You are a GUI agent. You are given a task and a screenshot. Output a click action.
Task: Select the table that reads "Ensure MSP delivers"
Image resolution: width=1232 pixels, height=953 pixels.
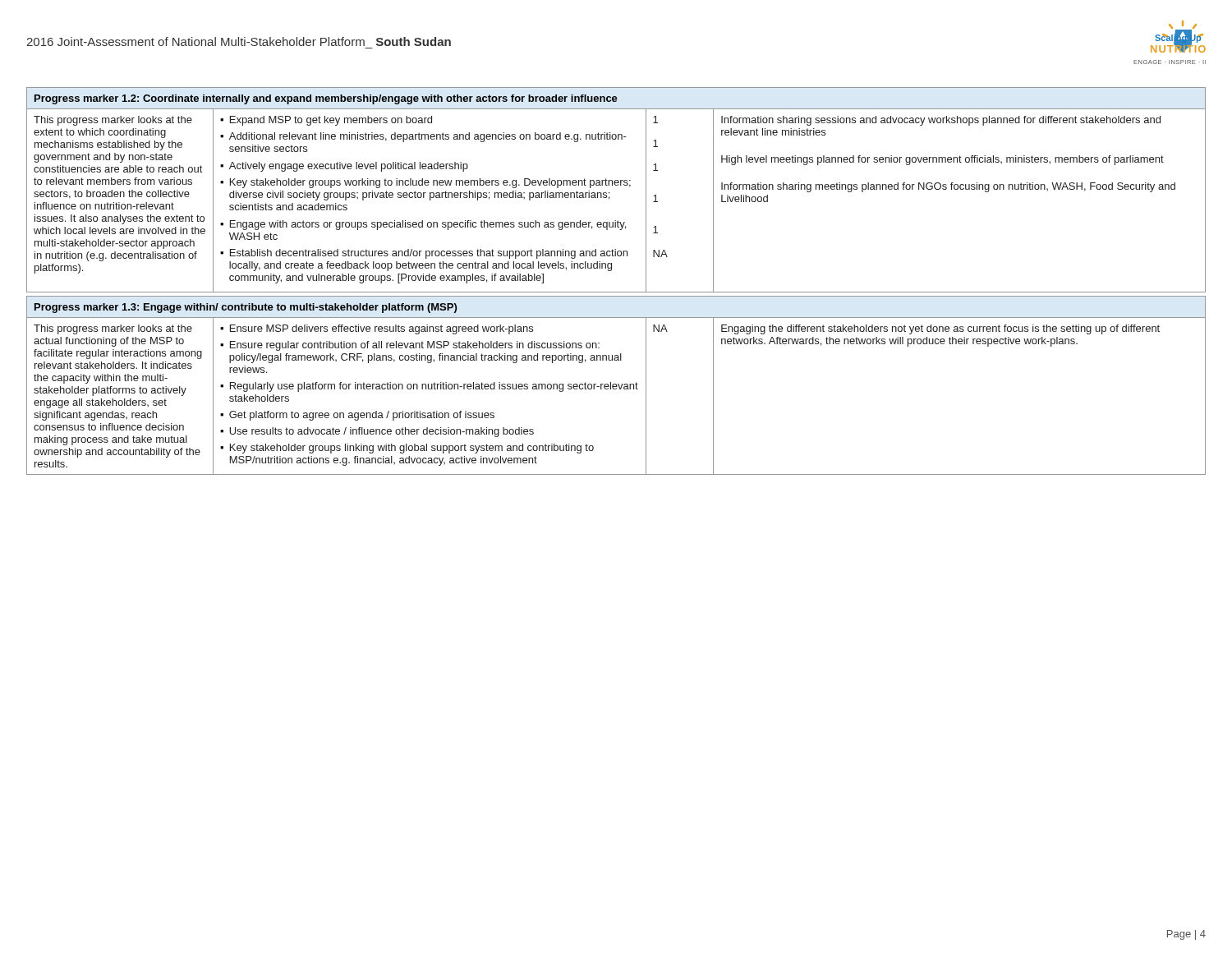pyautogui.click(x=616, y=385)
